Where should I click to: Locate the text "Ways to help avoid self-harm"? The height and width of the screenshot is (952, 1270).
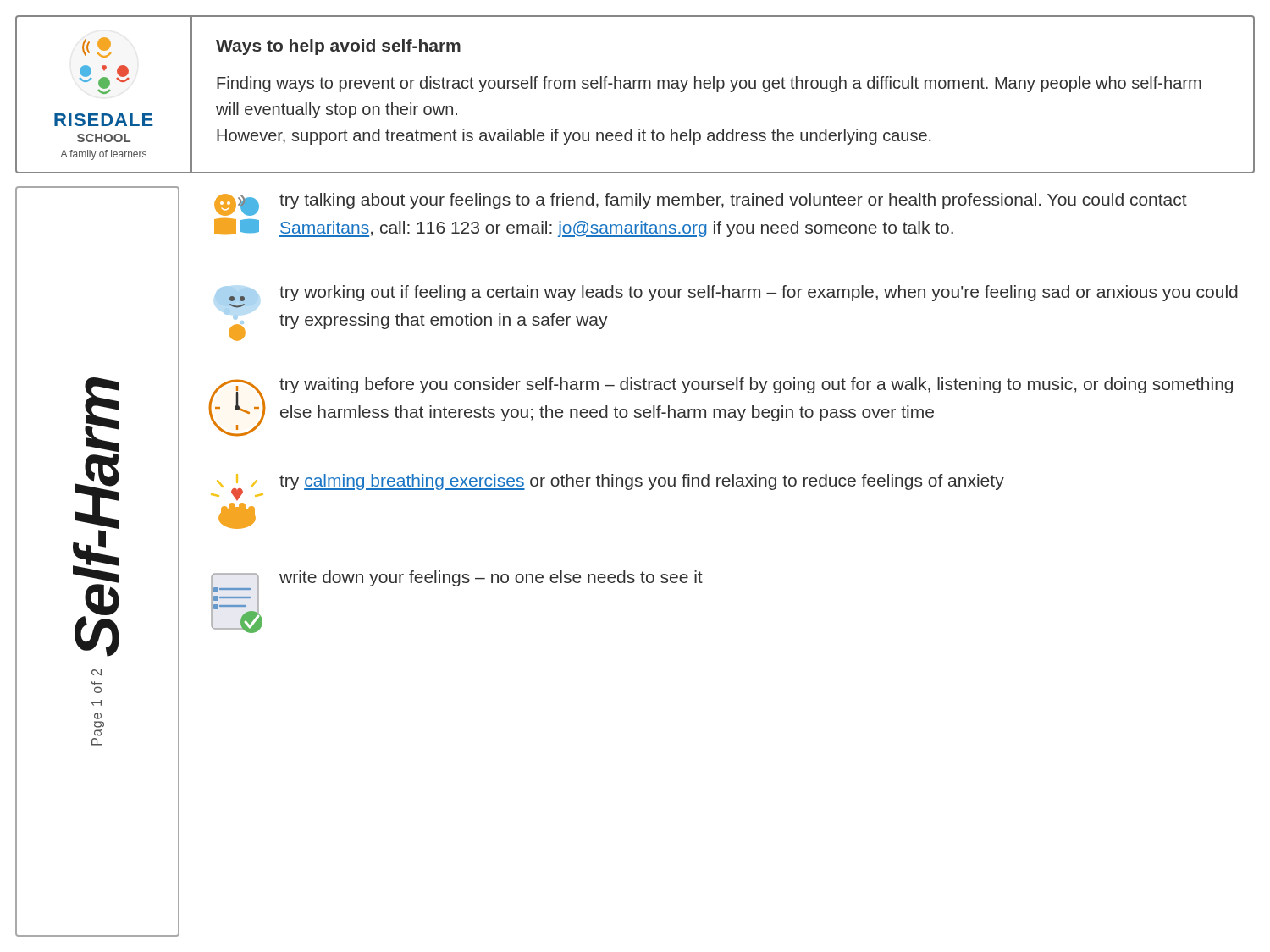(x=339, y=45)
